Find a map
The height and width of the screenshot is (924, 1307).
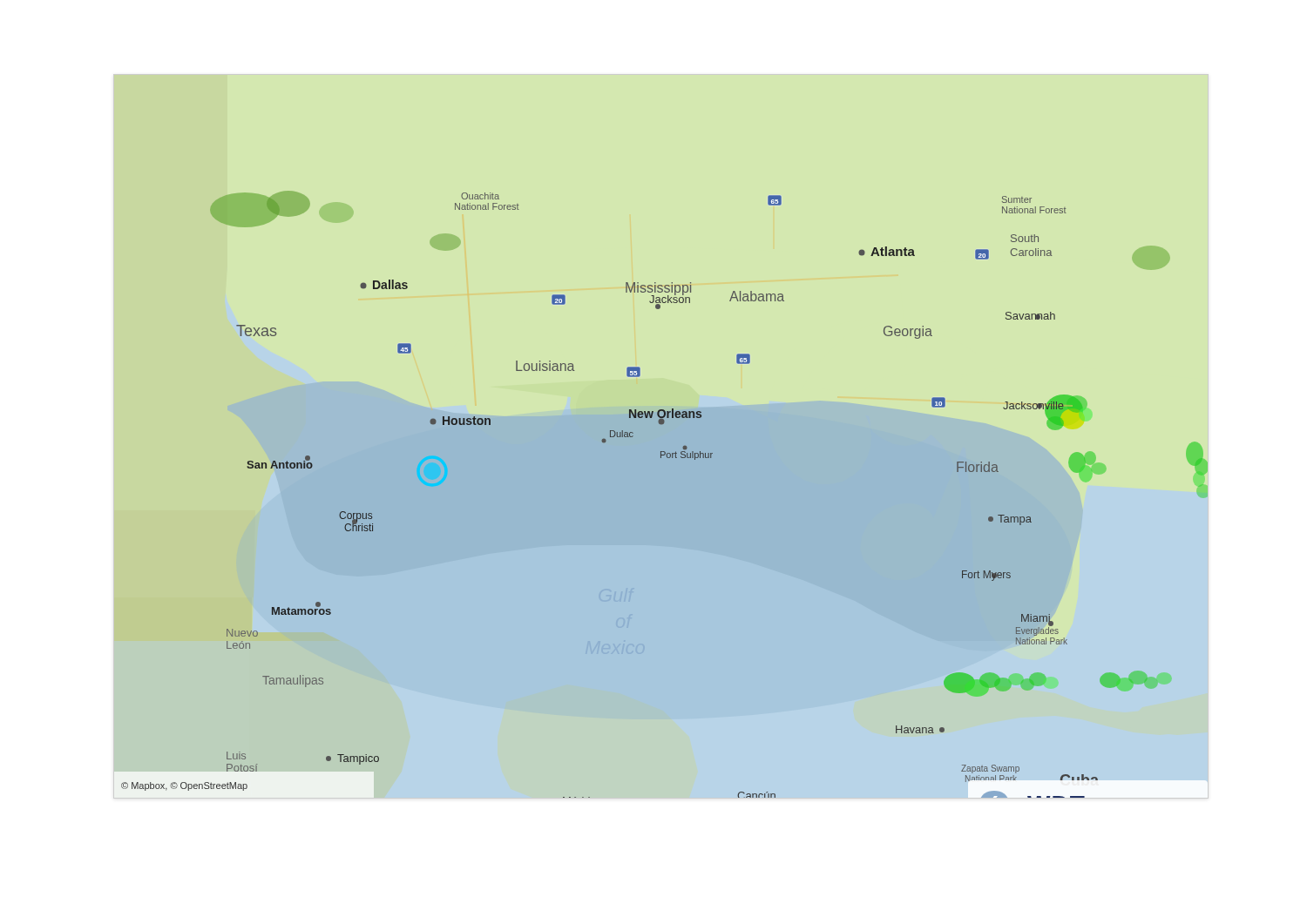tap(661, 436)
